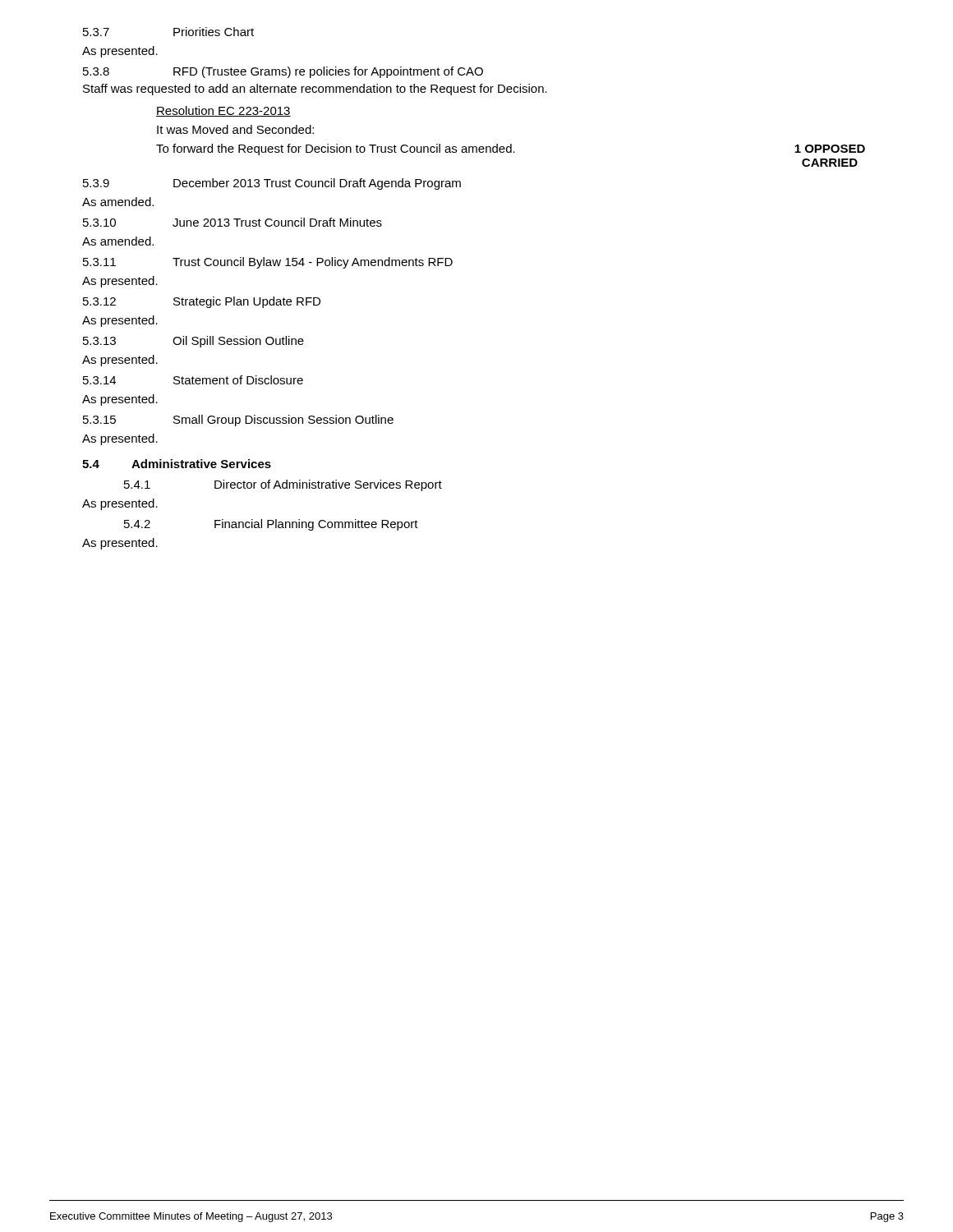Locate the block of text that opens with "5.4.1 Director of Administrative"
Viewport: 953px width, 1232px height.
[x=283, y=485]
